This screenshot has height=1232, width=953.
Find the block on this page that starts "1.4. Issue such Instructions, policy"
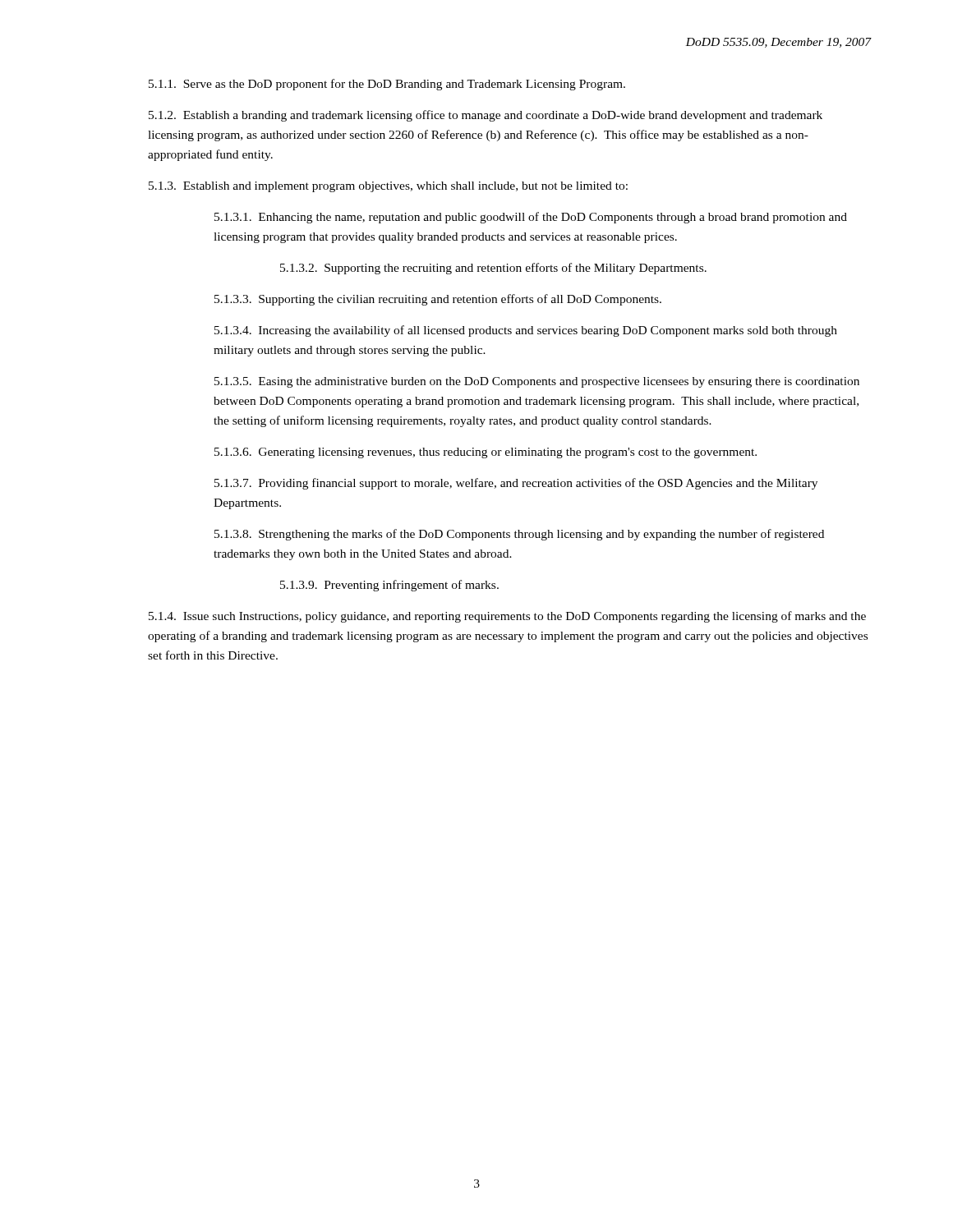pos(508,636)
